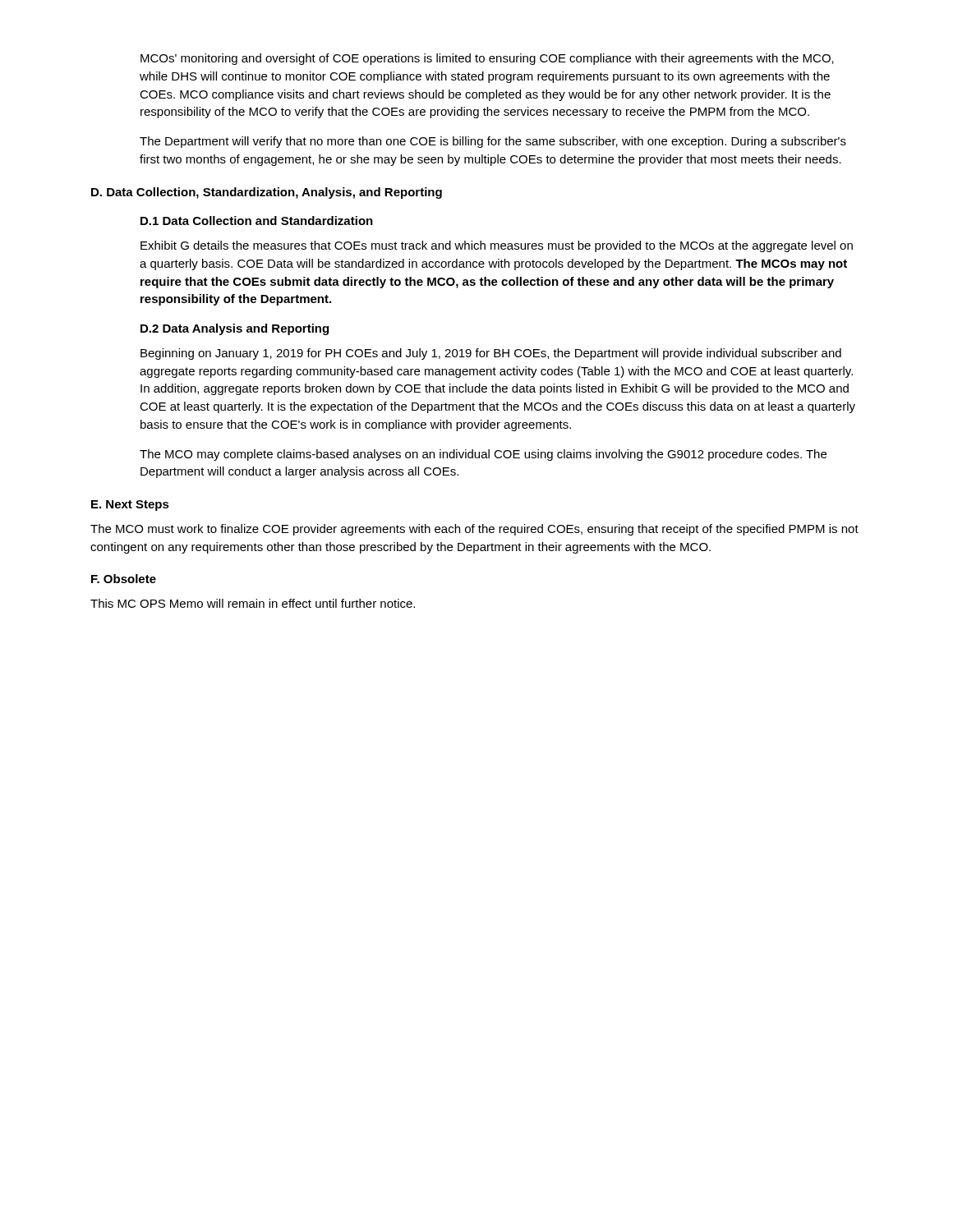This screenshot has width=953, height=1232.
Task: Point to the text block starting "E. Next Steps"
Action: tap(130, 506)
